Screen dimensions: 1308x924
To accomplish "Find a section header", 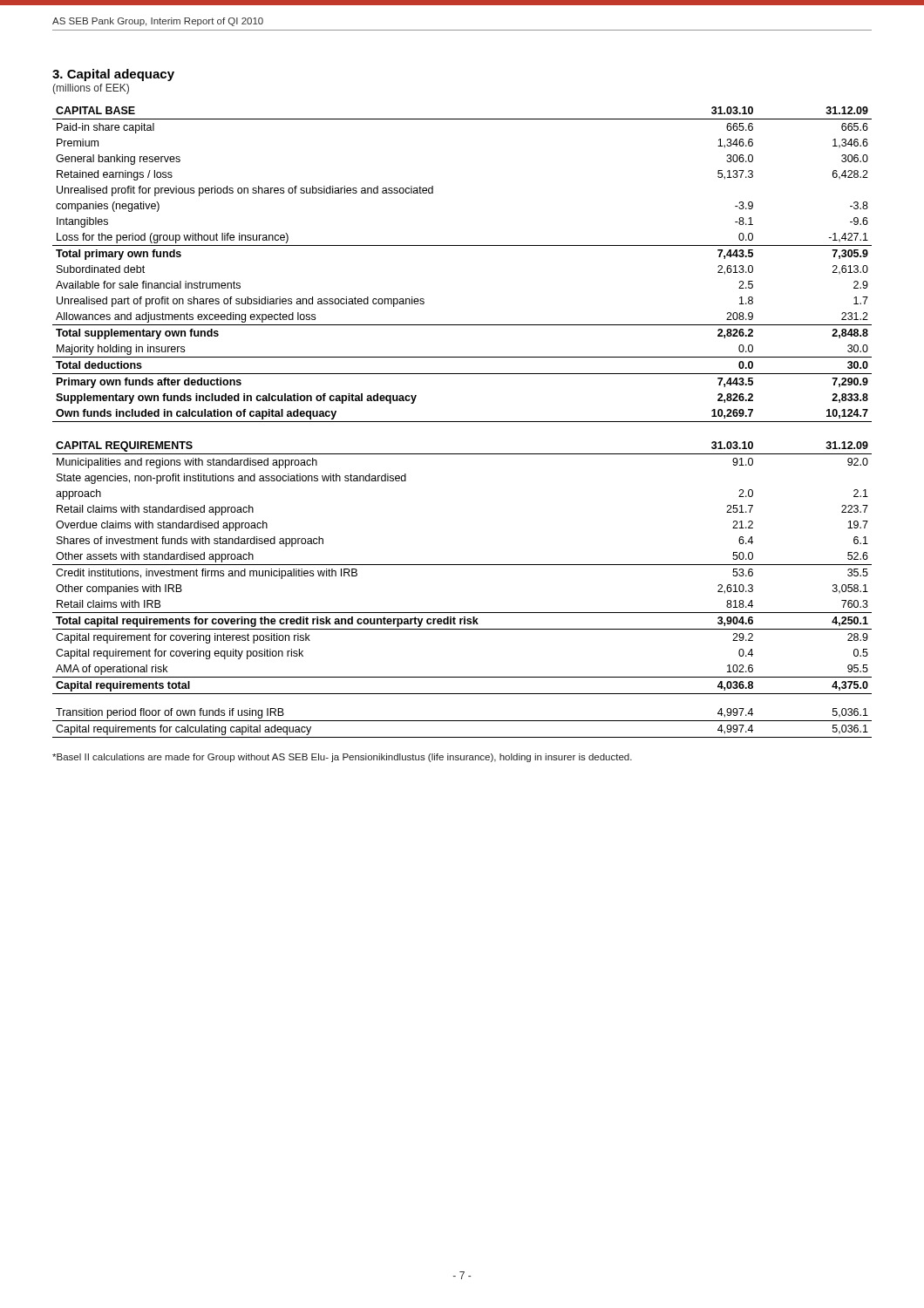I will pos(113,74).
